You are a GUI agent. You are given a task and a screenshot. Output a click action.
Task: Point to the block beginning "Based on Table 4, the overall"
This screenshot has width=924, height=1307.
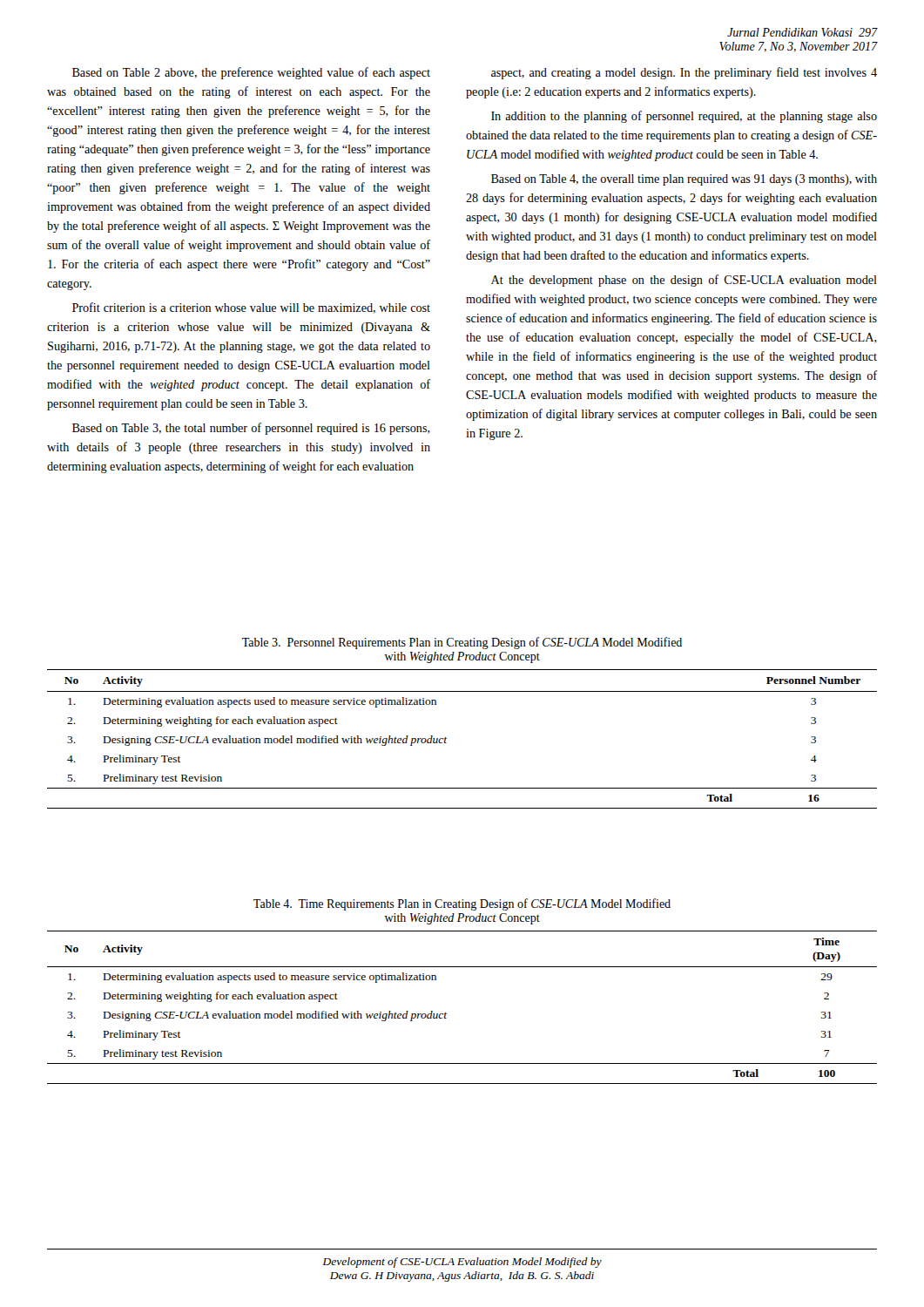coord(671,217)
